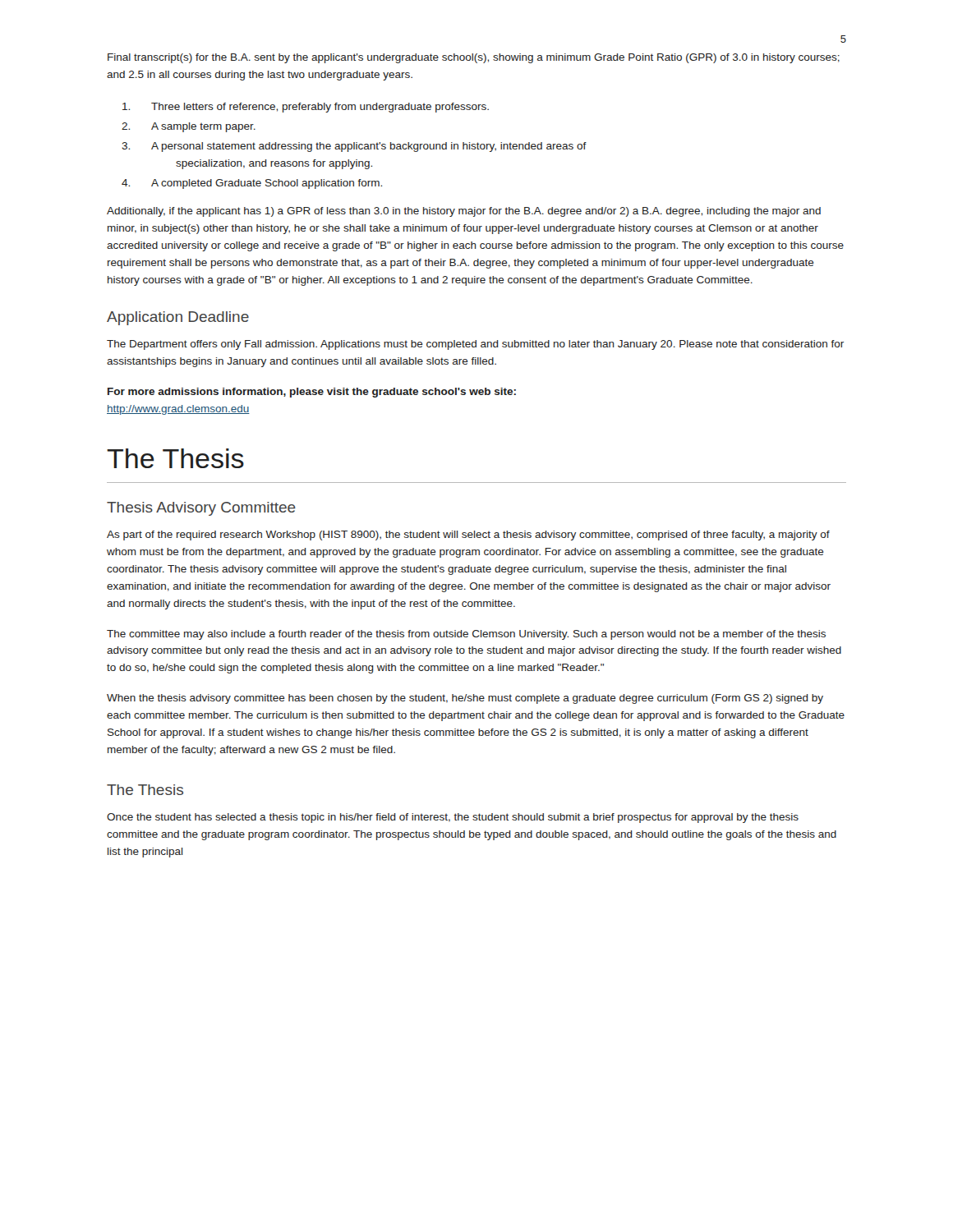The height and width of the screenshot is (1232, 953).
Task: Find the block on this page that starts "The Department offers only"
Action: [475, 352]
